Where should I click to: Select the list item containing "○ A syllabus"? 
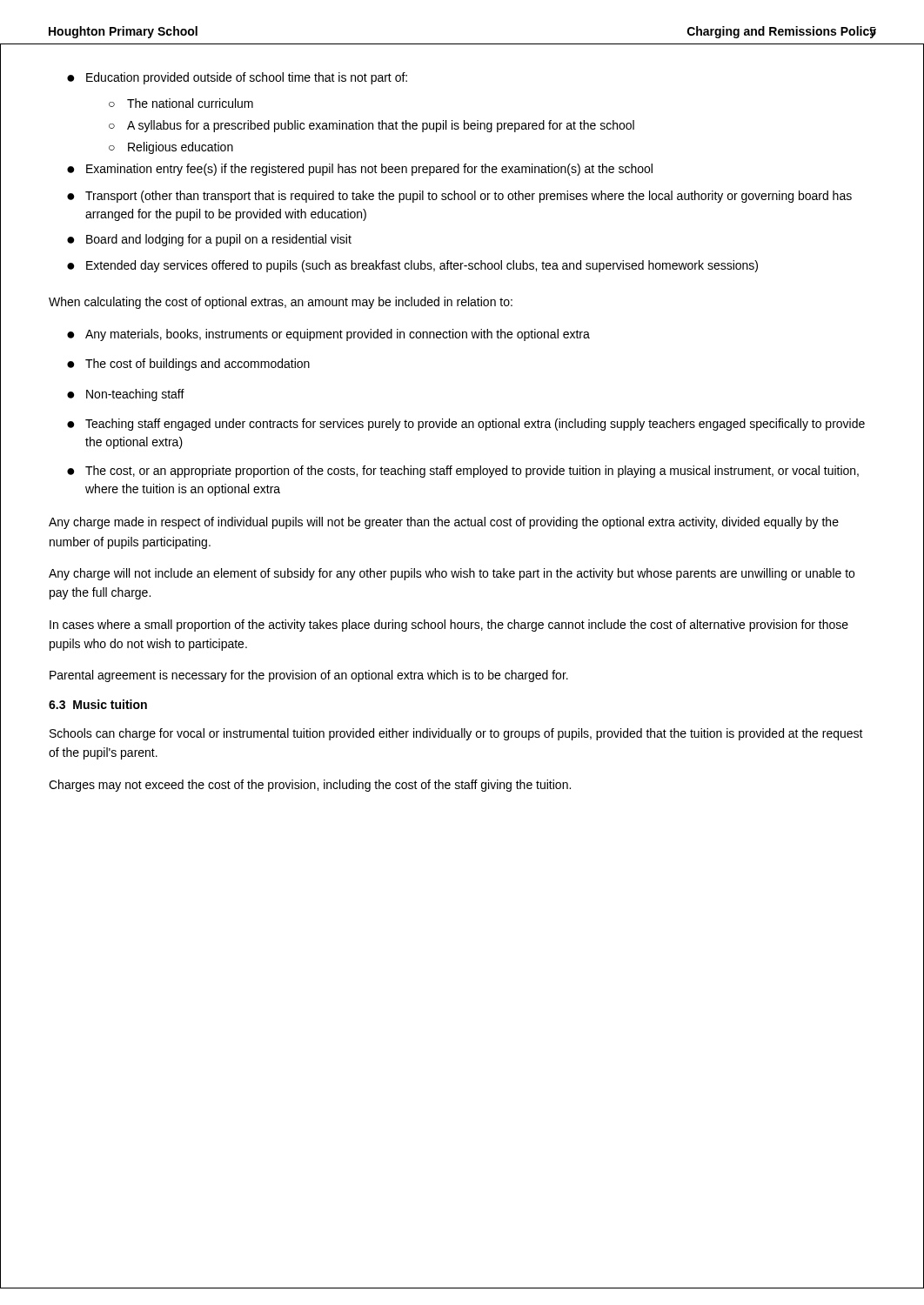371,126
